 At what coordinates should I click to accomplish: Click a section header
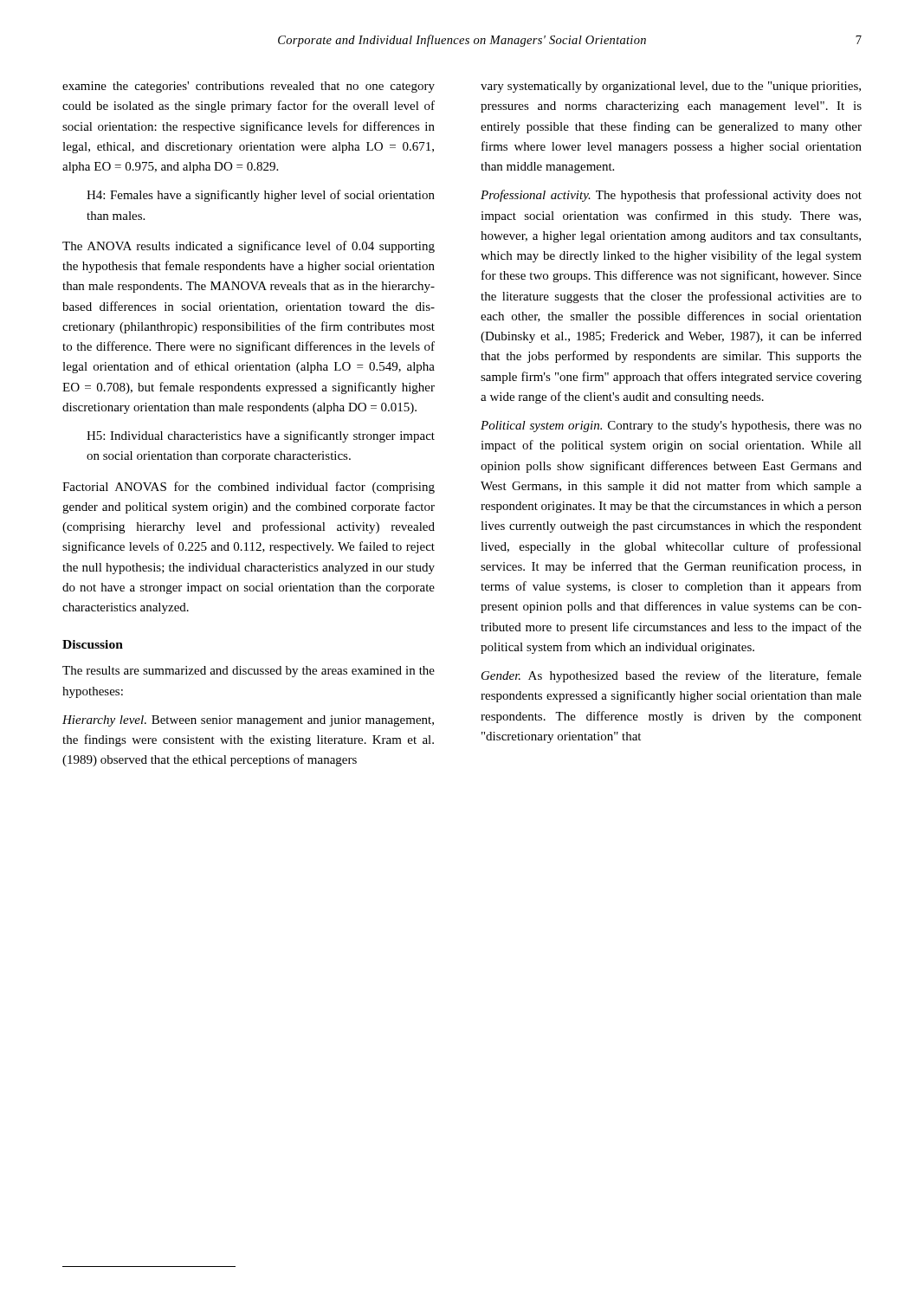click(x=93, y=644)
